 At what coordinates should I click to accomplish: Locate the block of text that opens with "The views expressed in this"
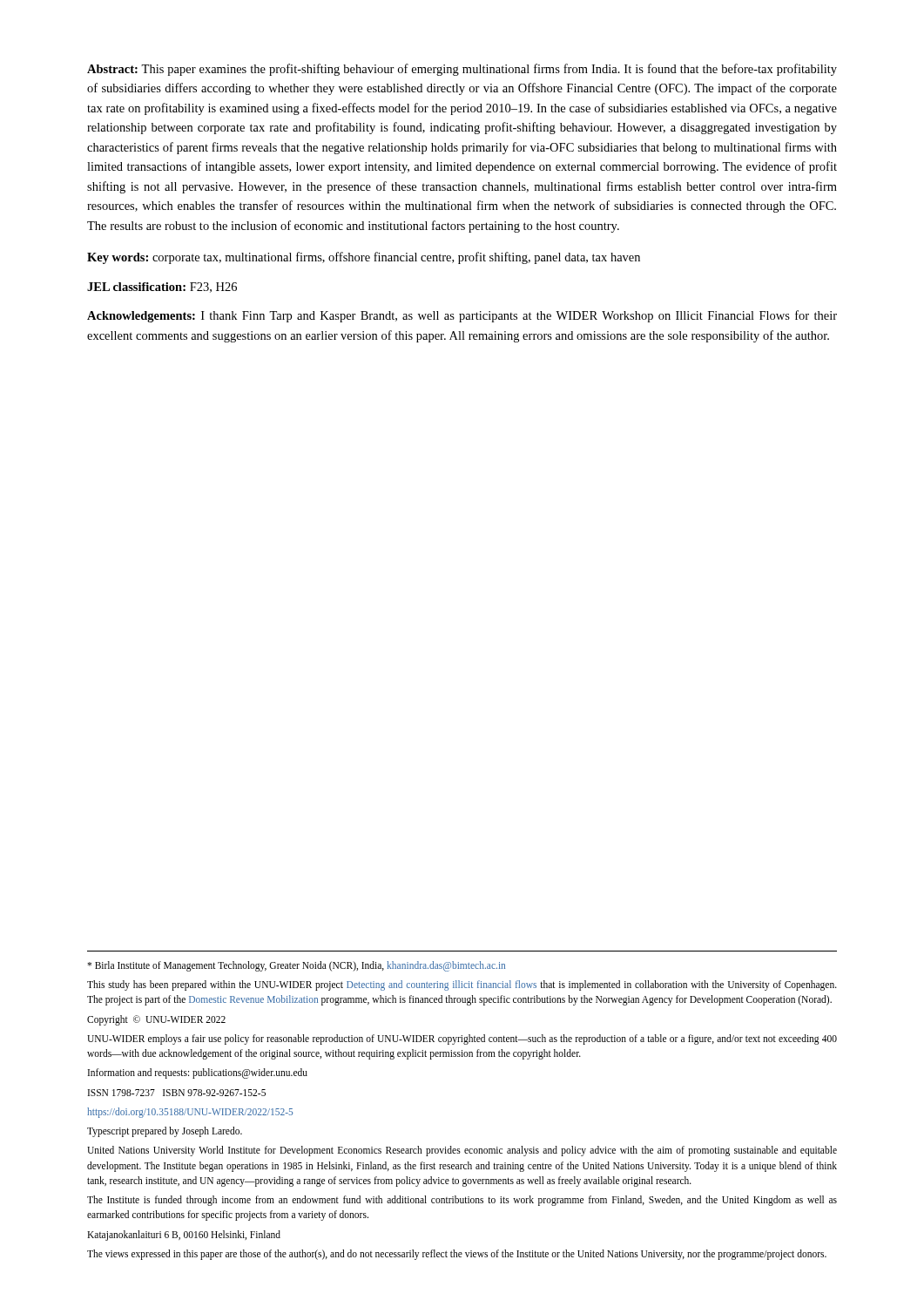coord(457,1254)
